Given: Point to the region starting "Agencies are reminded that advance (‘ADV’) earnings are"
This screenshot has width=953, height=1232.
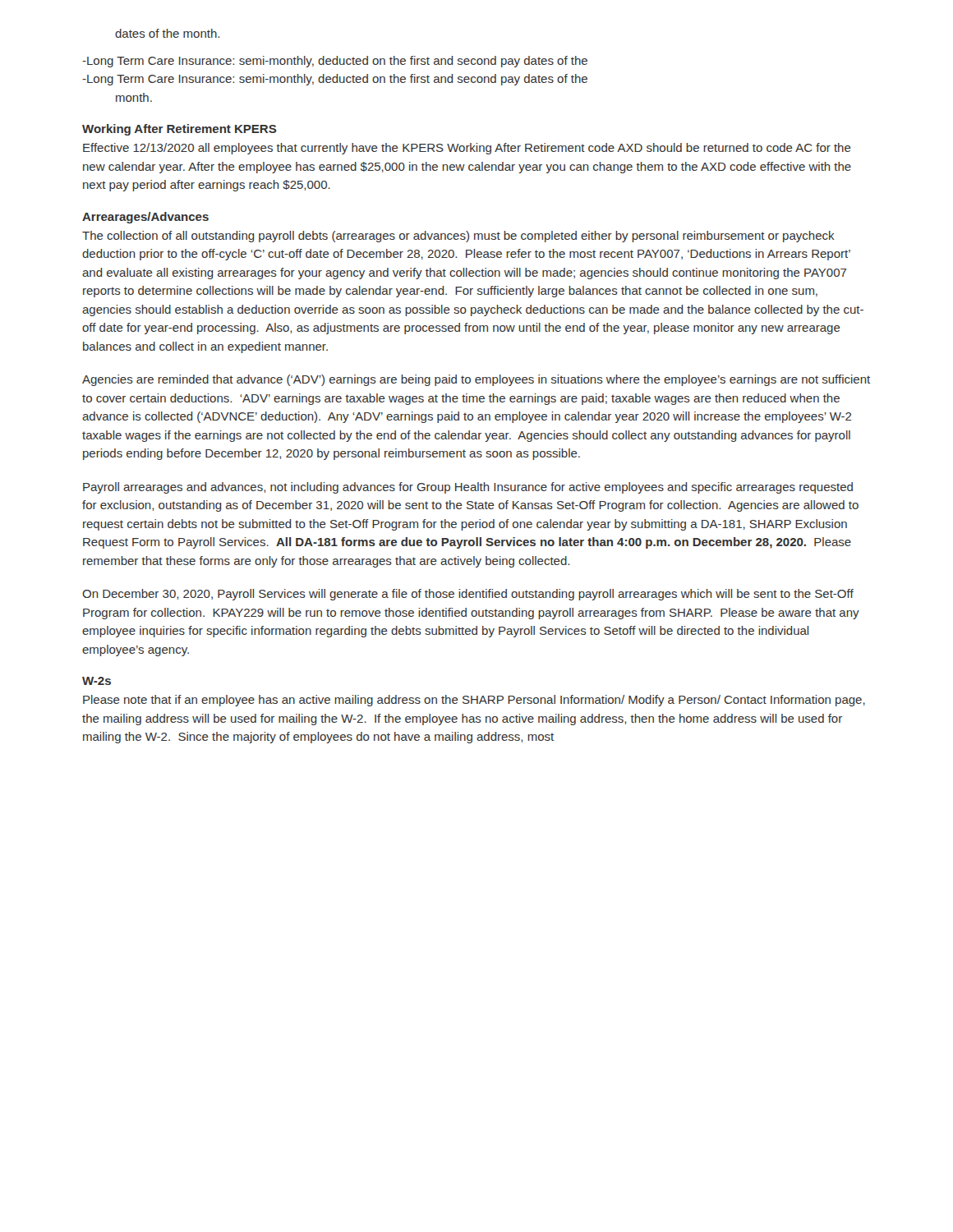Looking at the screenshot, I should click(x=476, y=416).
